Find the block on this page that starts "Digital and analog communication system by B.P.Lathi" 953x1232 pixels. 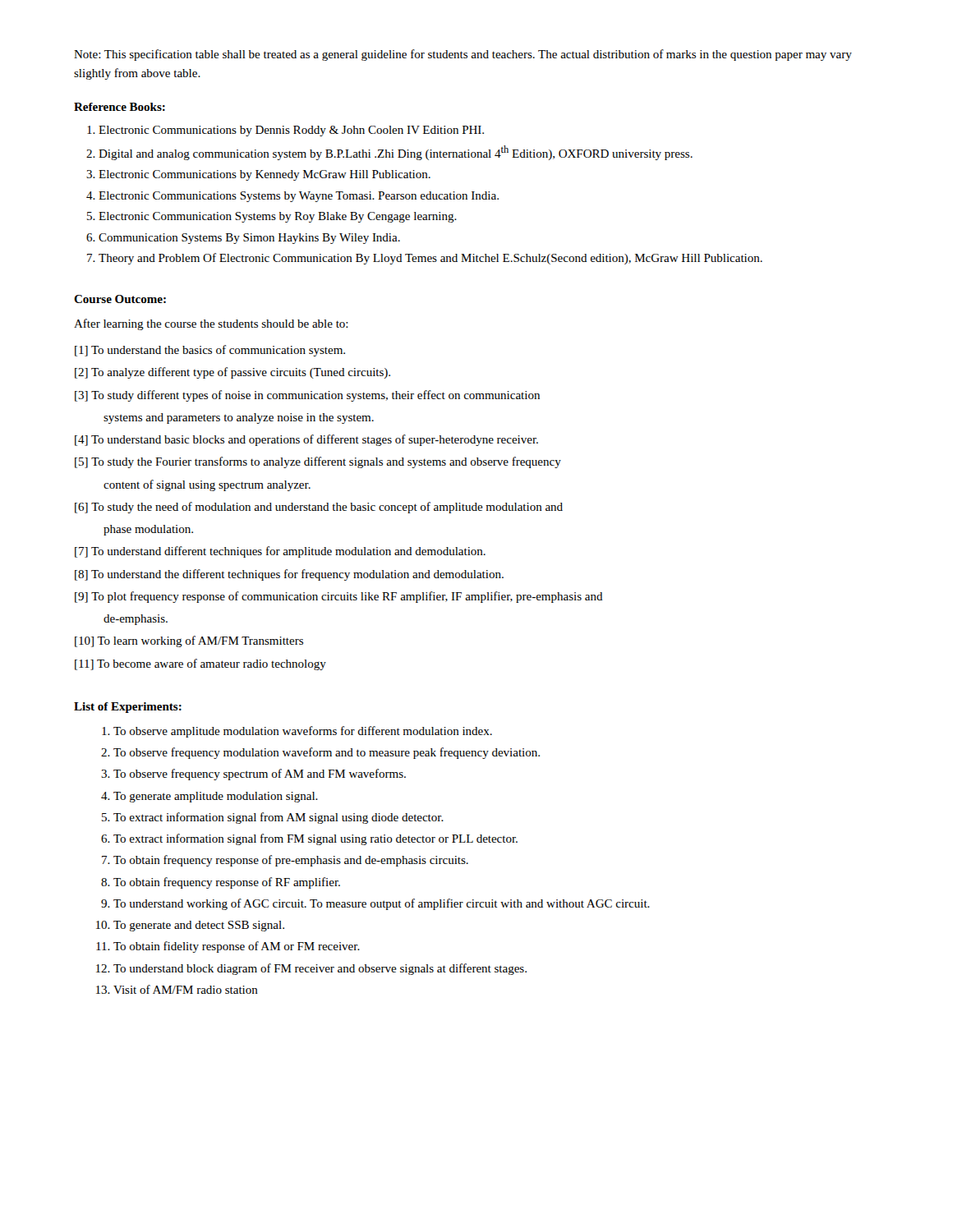(489, 152)
